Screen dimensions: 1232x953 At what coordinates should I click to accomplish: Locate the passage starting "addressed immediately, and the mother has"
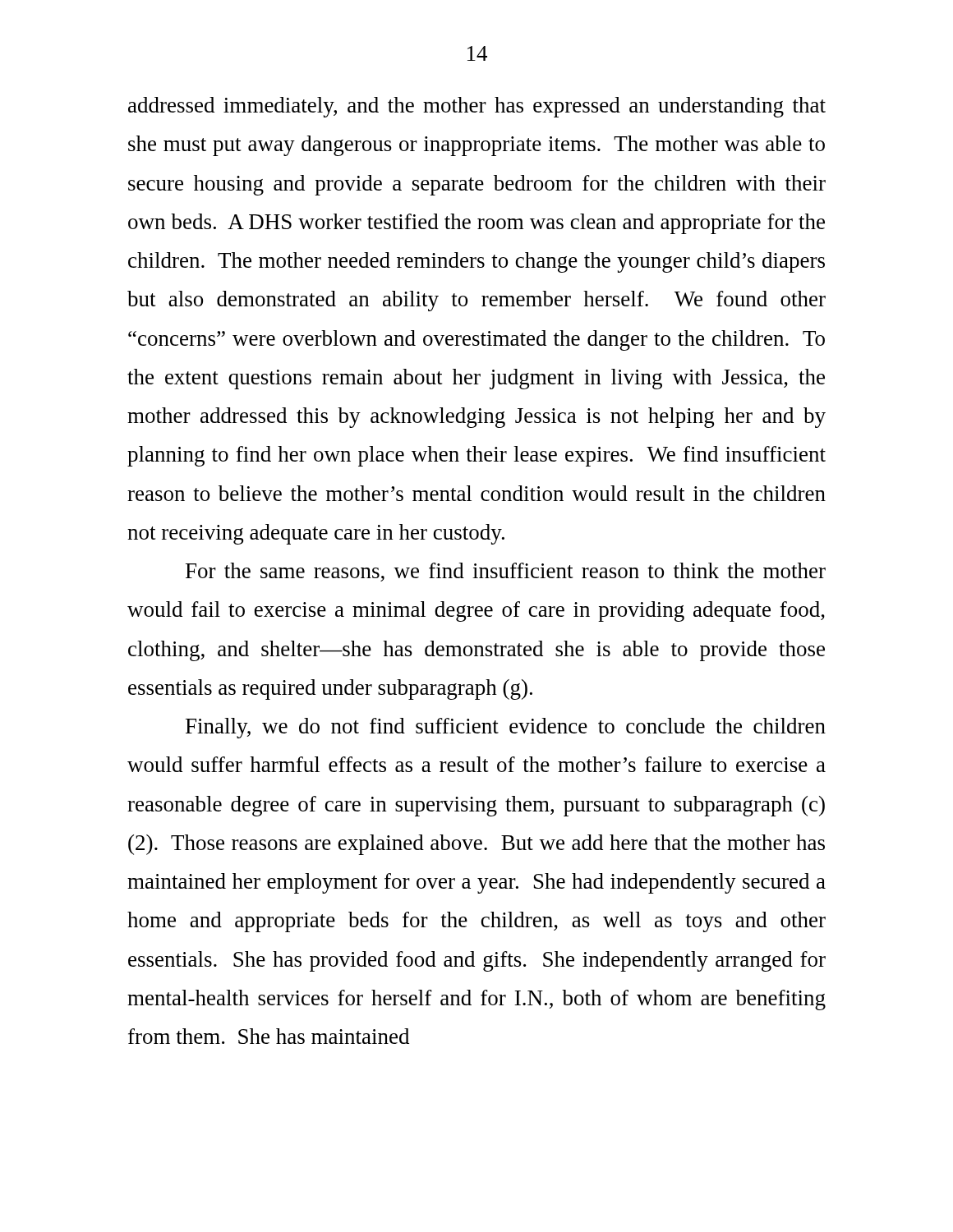point(477,107)
